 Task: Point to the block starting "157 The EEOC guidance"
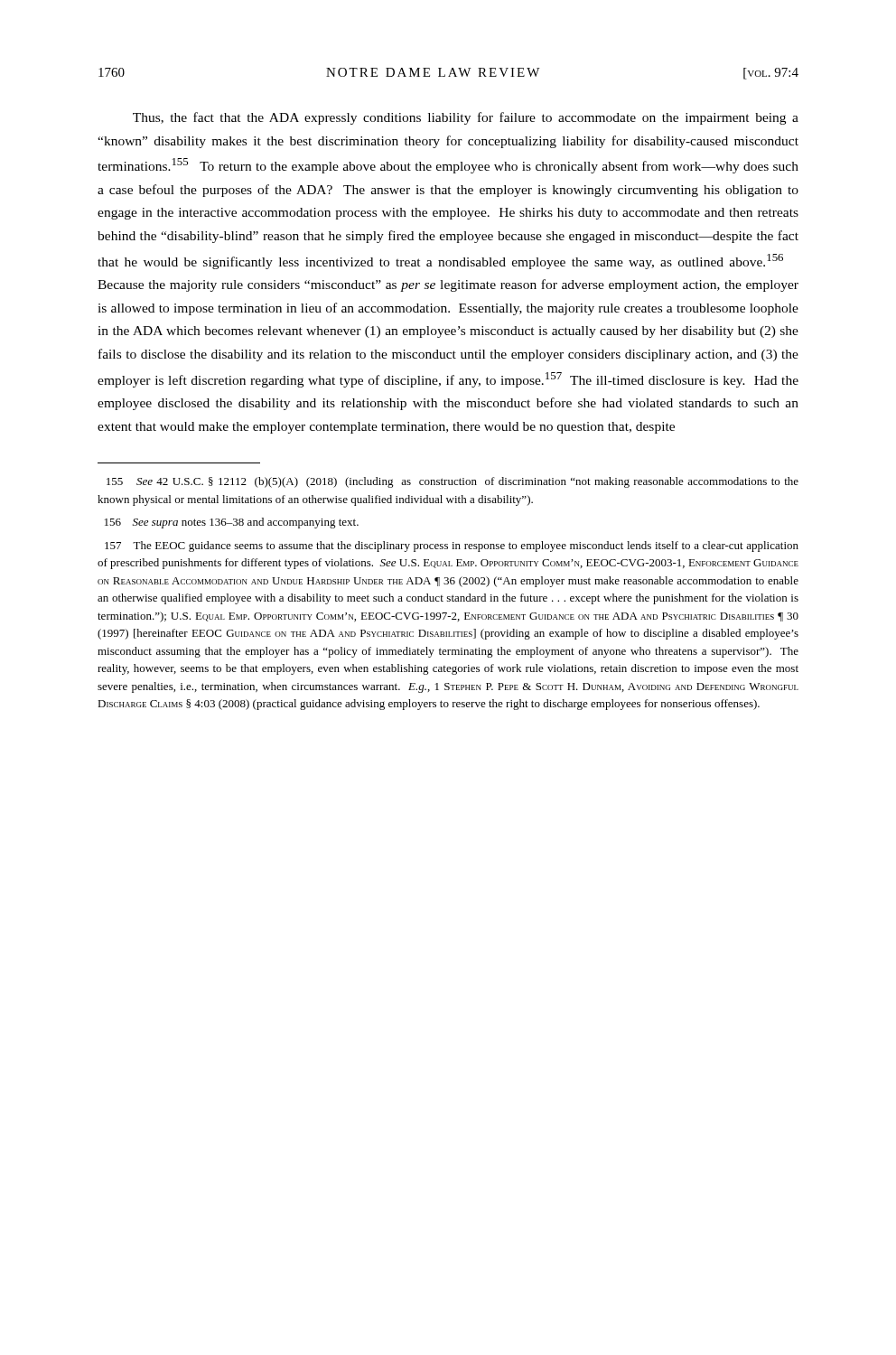448,624
